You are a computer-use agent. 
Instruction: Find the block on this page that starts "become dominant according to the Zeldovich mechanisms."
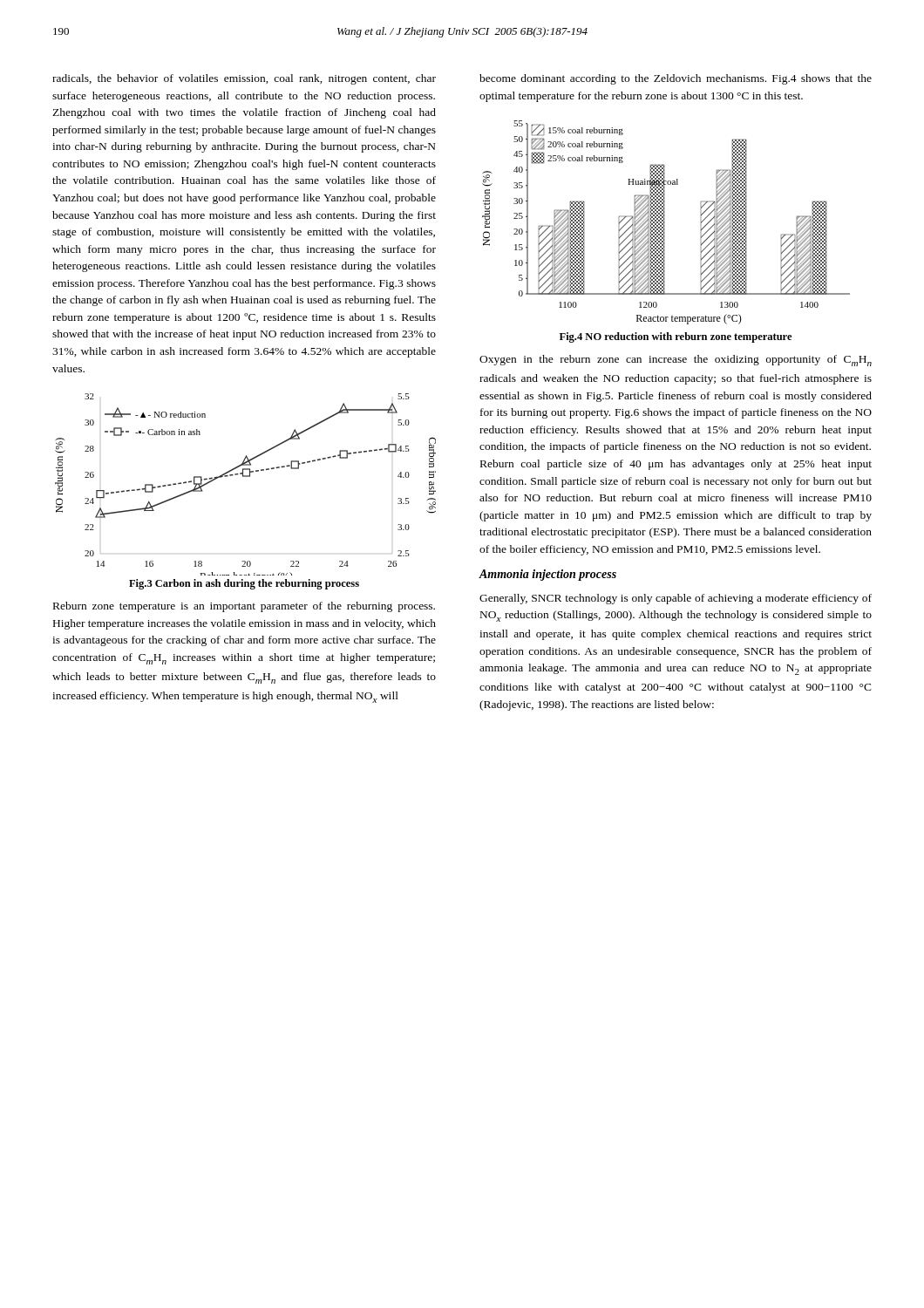[x=676, y=87]
